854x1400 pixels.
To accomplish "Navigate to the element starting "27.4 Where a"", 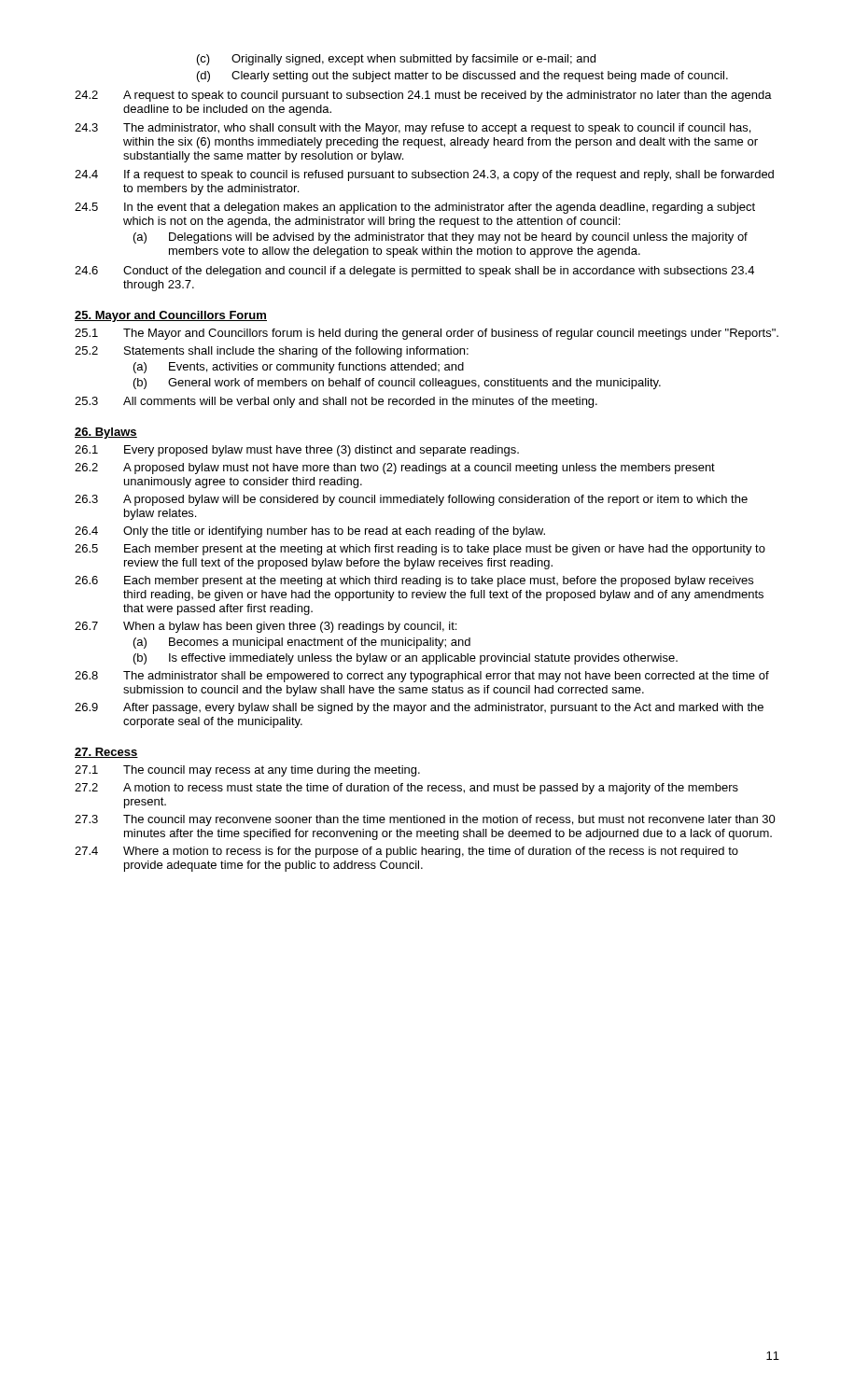I will [x=427, y=858].
